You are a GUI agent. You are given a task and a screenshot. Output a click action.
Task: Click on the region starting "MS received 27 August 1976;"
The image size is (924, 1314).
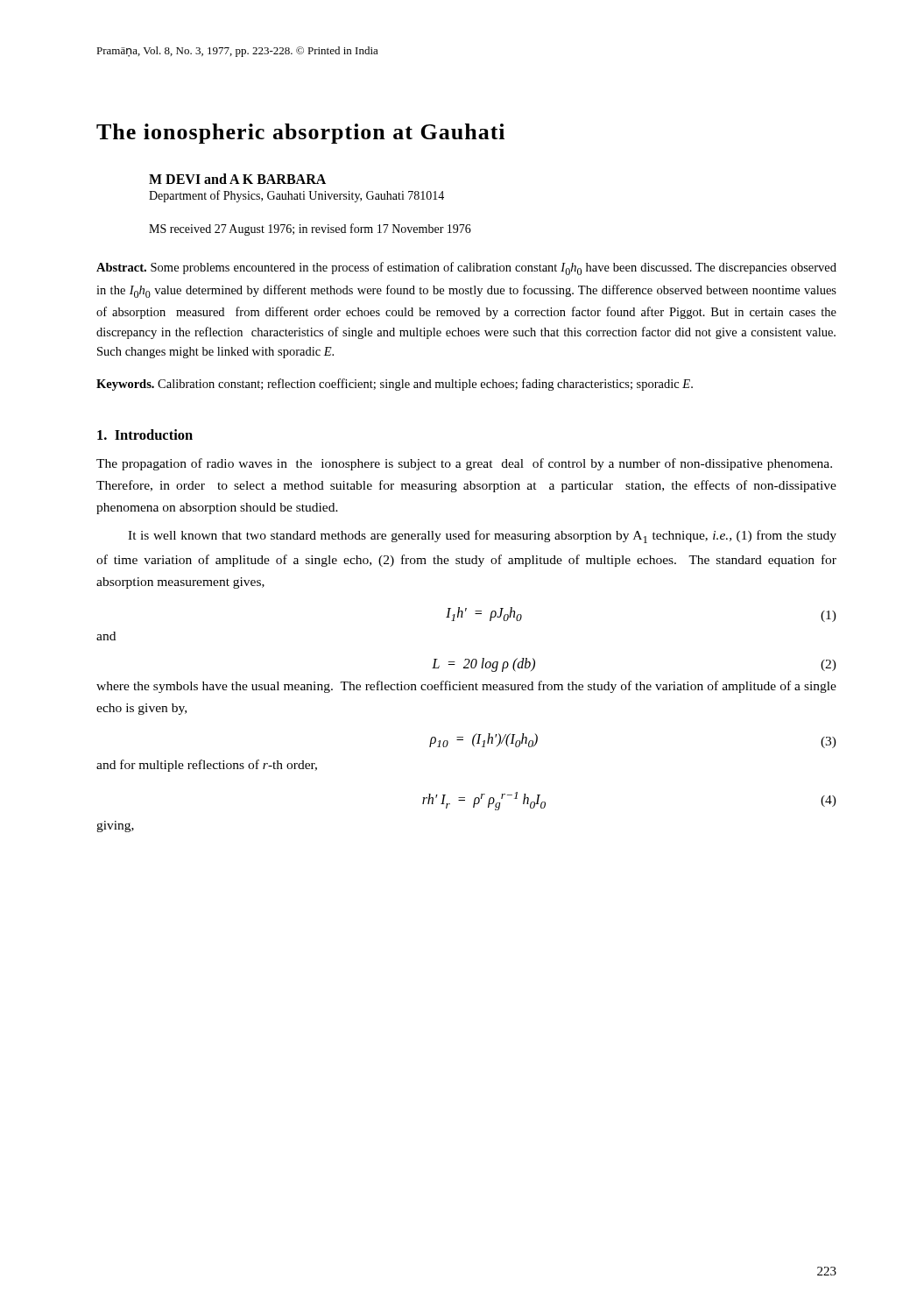[310, 229]
